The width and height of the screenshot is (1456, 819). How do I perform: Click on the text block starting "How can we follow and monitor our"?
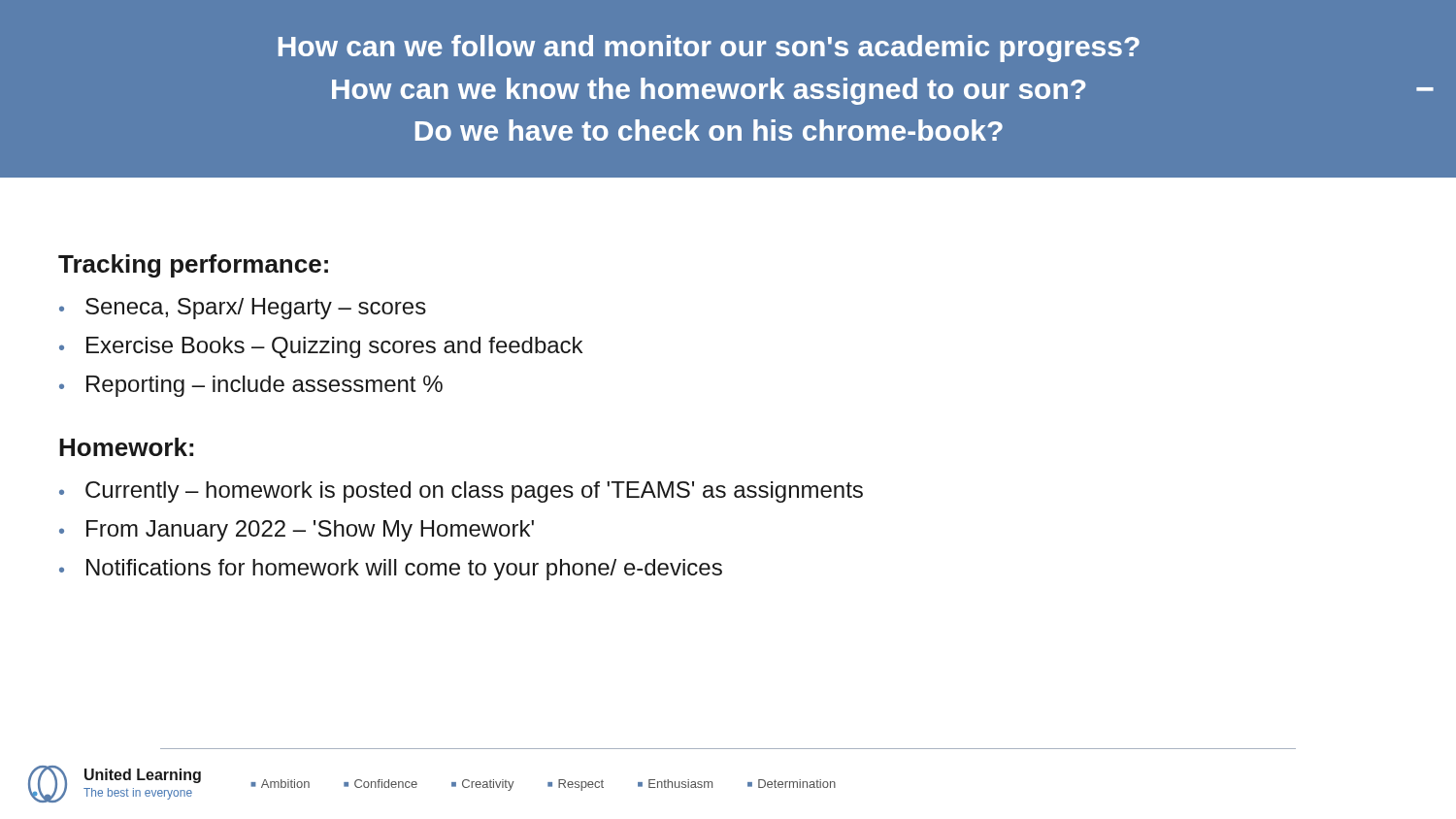pos(737,89)
